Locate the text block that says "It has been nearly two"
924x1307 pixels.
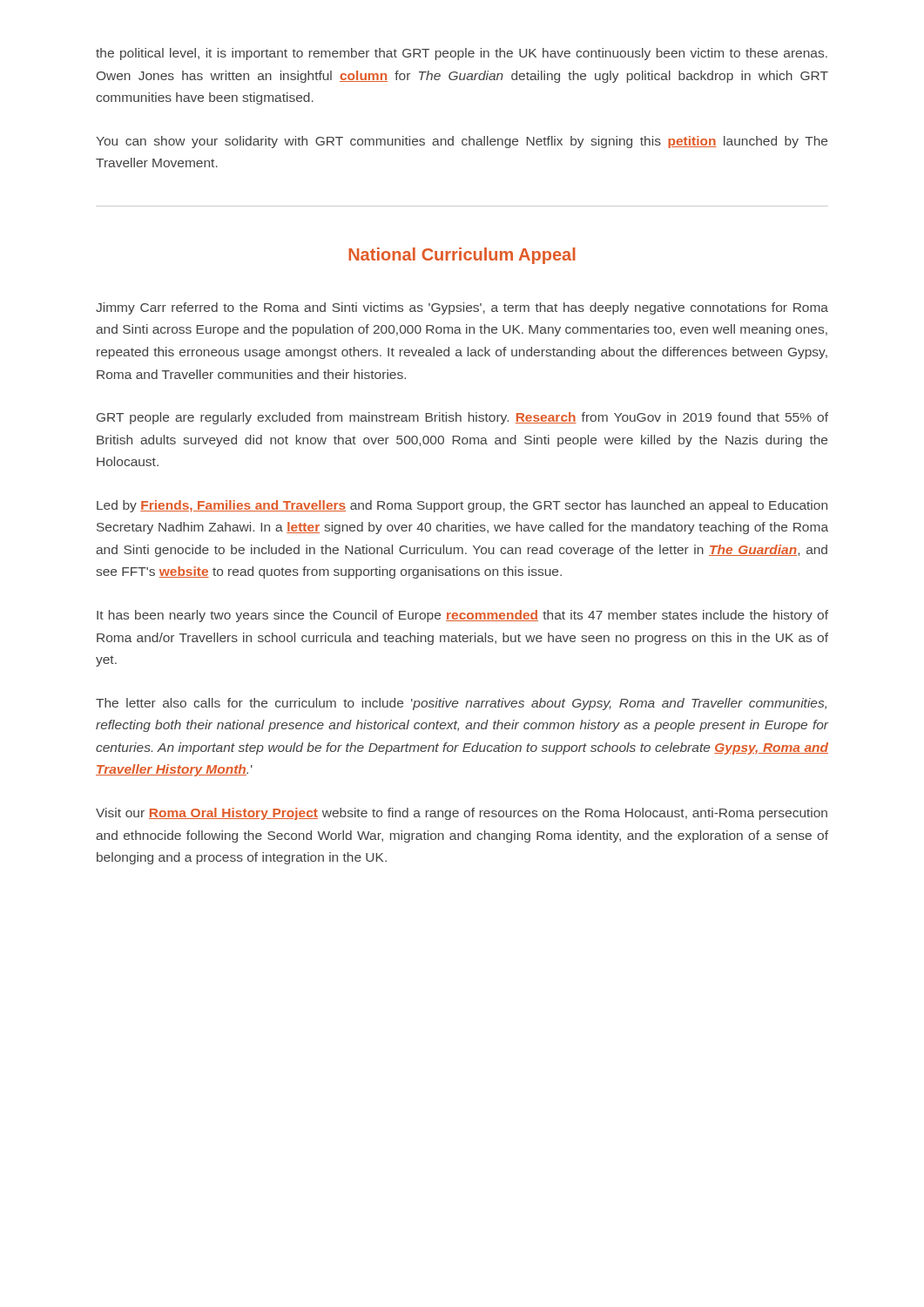(462, 637)
